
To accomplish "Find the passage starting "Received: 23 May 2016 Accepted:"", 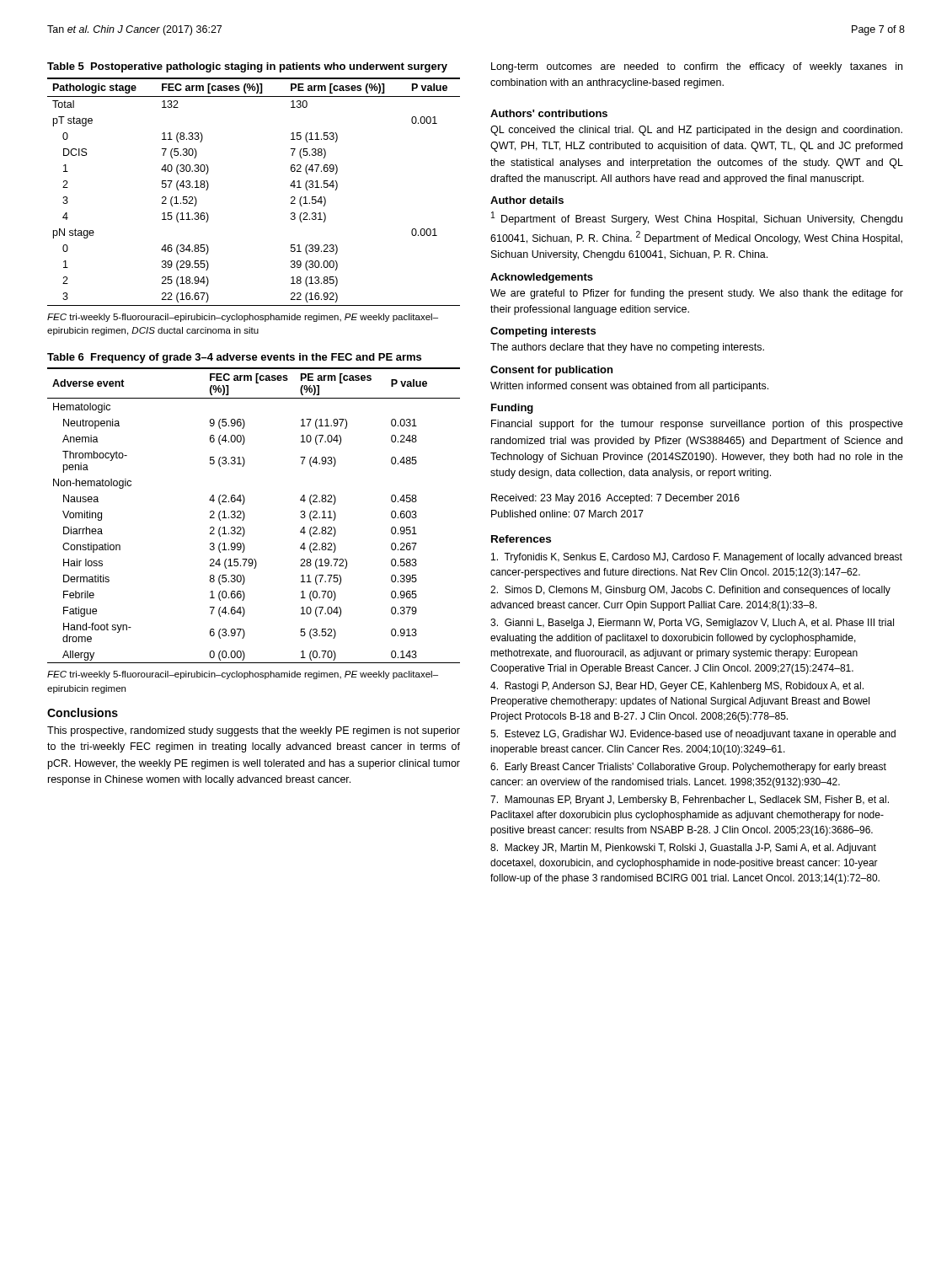I will [x=615, y=506].
